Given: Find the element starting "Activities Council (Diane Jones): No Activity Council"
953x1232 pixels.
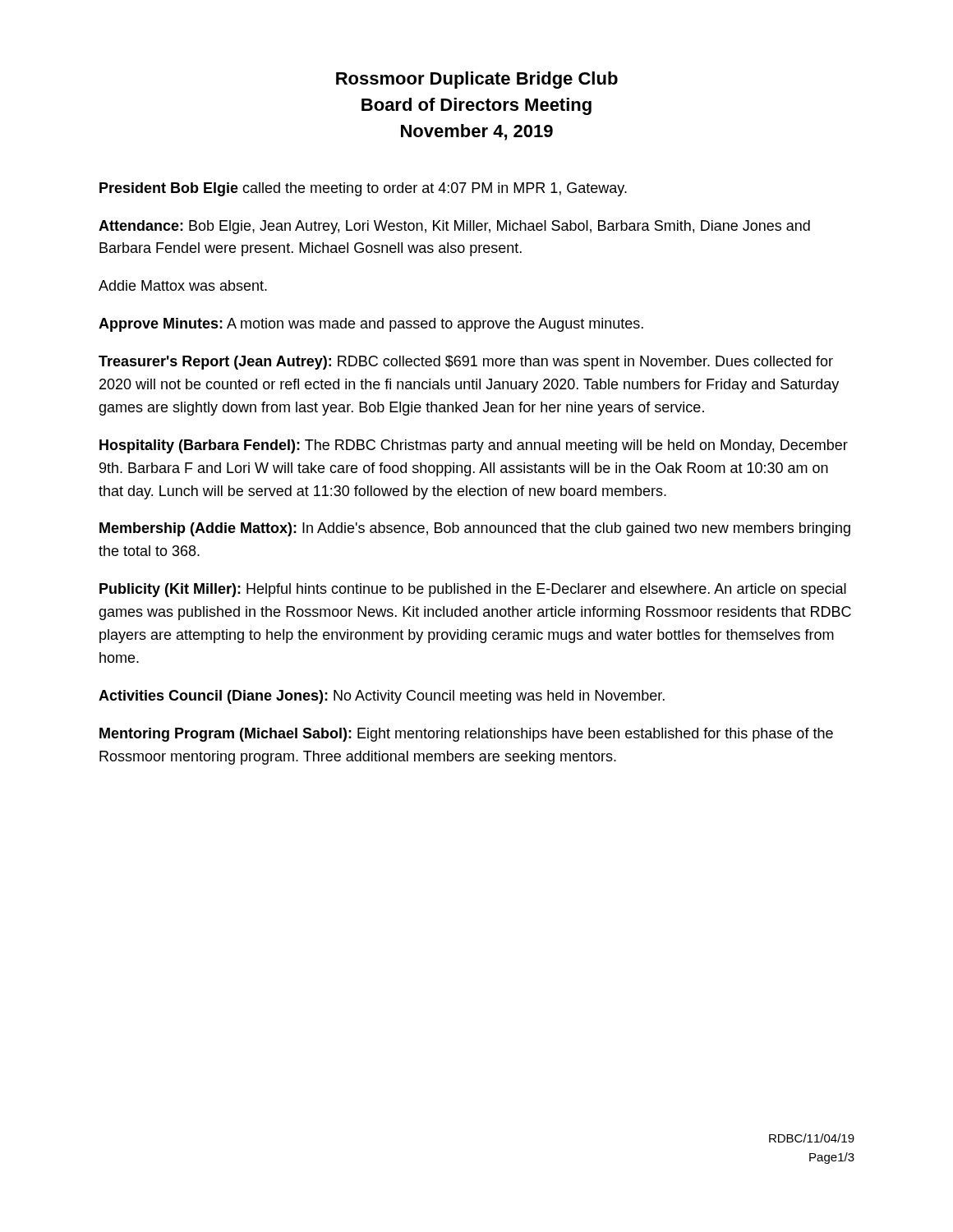Looking at the screenshot, I should [382, 696].
